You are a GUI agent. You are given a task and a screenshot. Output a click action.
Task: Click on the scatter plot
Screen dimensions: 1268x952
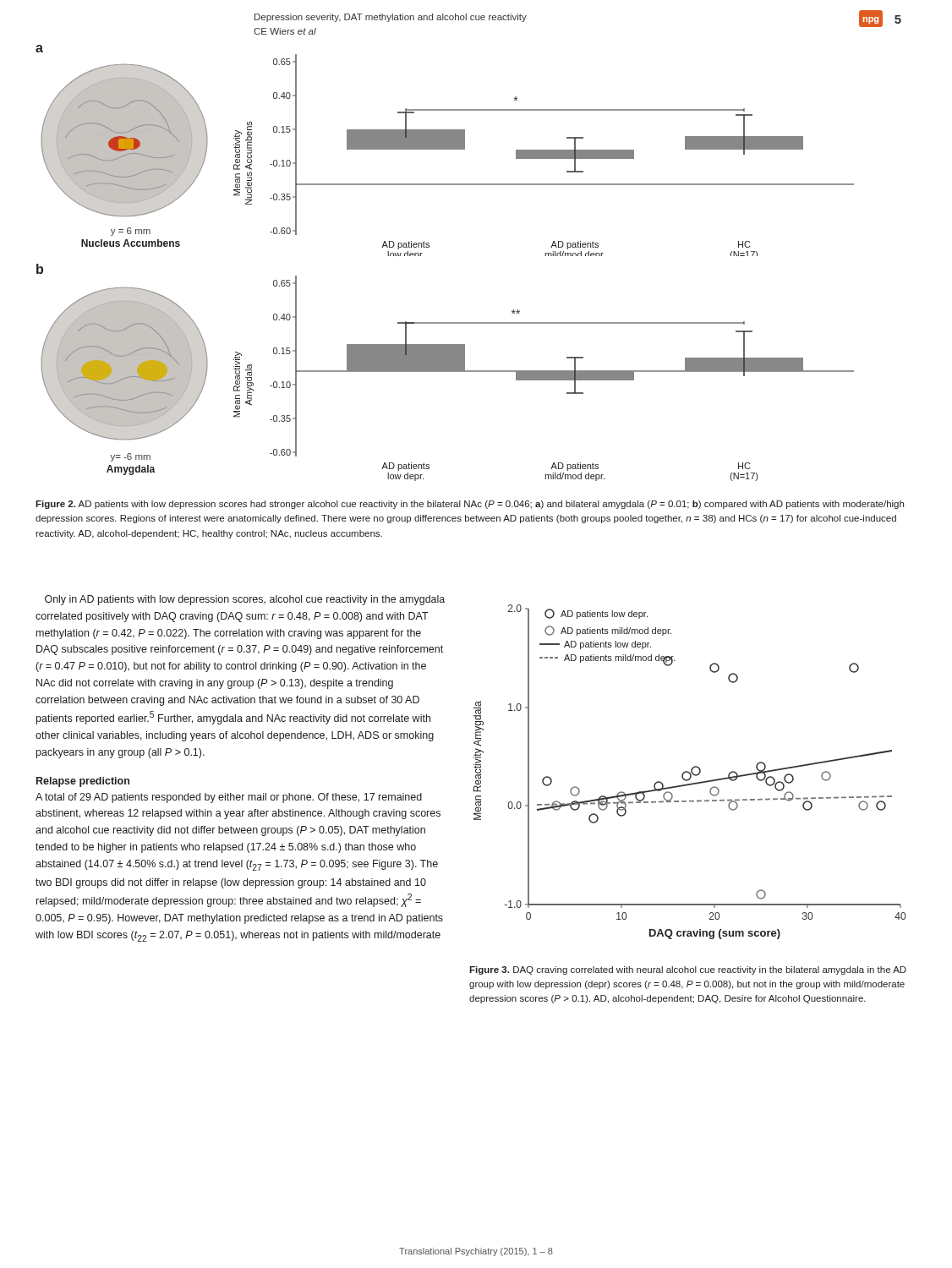point(693,775)
